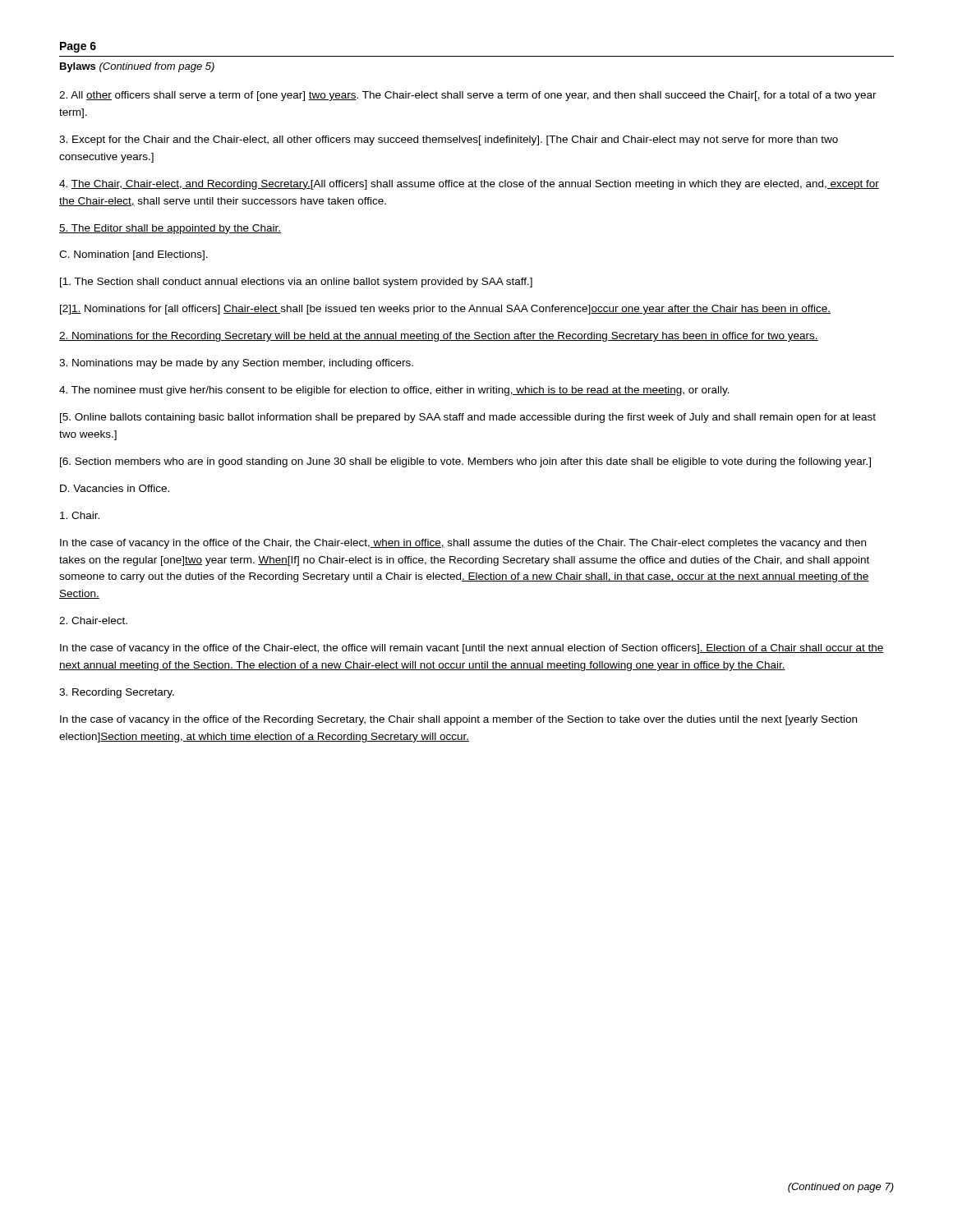Find the block on this page that starts "Except for the Chair and the Chair-elect,"
Image resolution: width=953 pixels, height=1232 pixels.
coord(449,148)
